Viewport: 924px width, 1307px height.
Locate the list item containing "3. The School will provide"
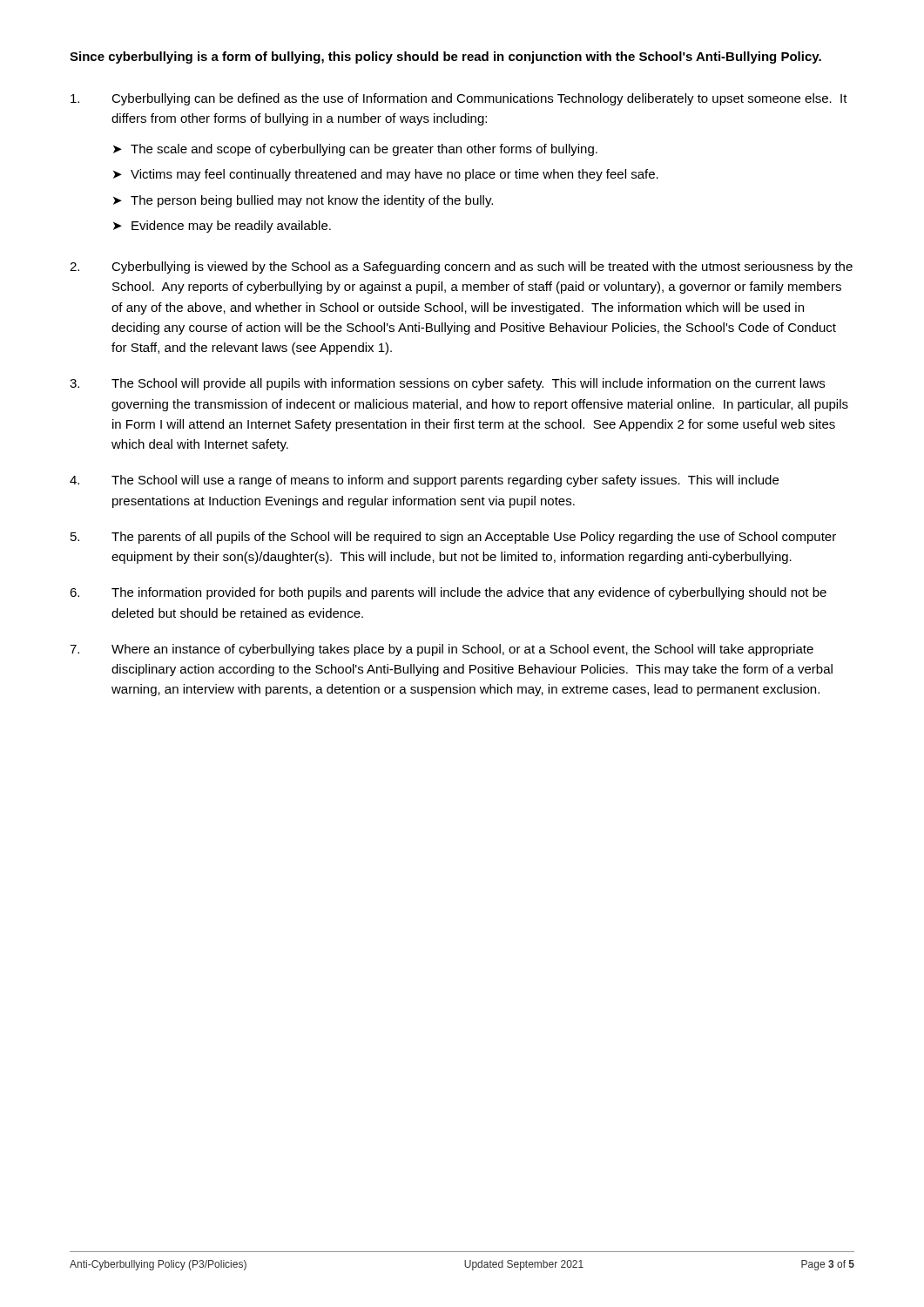point(462,414)
